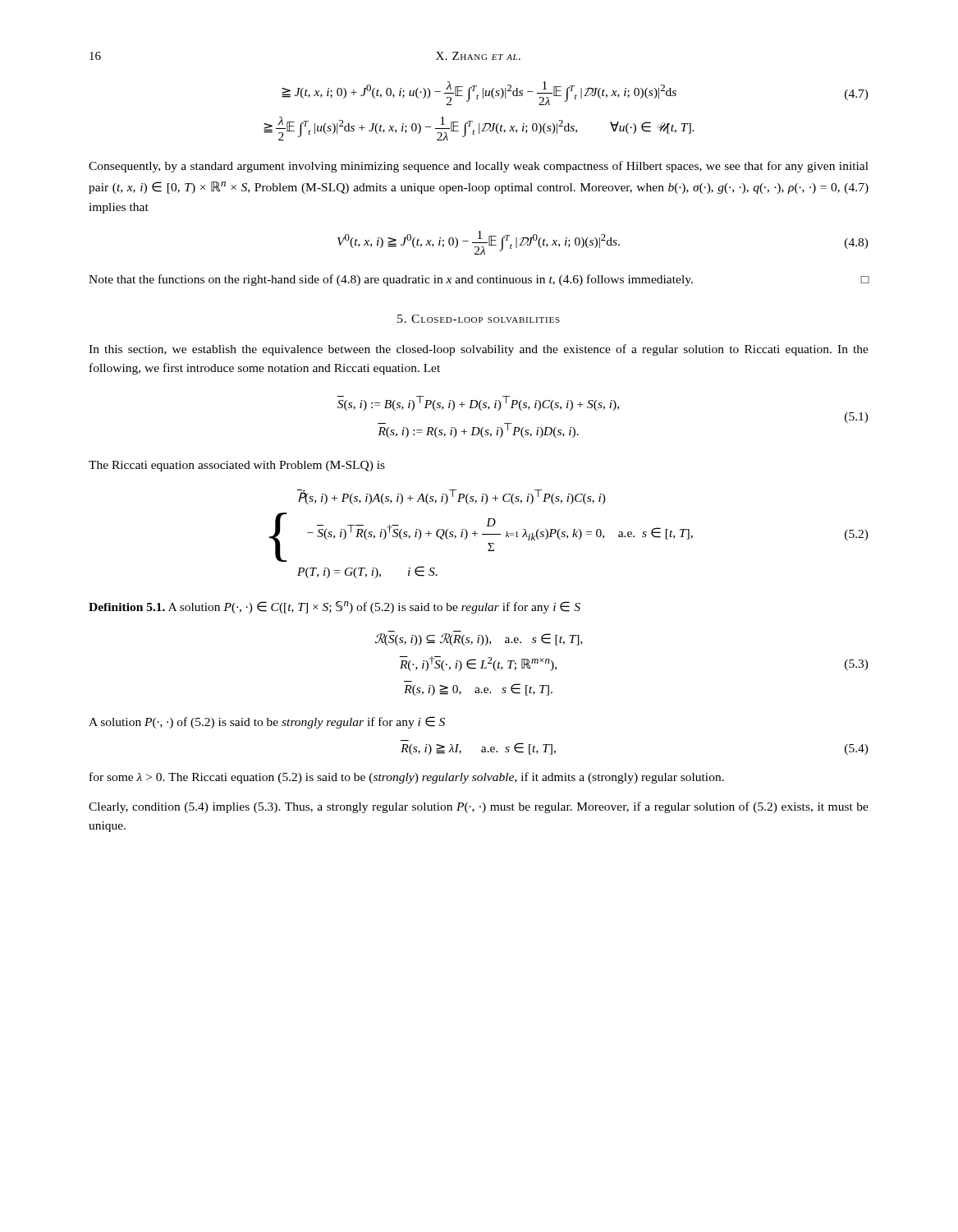This screenshot has width=958, height=1232.
Task: Locate the element starting "A solution P(·, ·)"
Action: point(267,722)
